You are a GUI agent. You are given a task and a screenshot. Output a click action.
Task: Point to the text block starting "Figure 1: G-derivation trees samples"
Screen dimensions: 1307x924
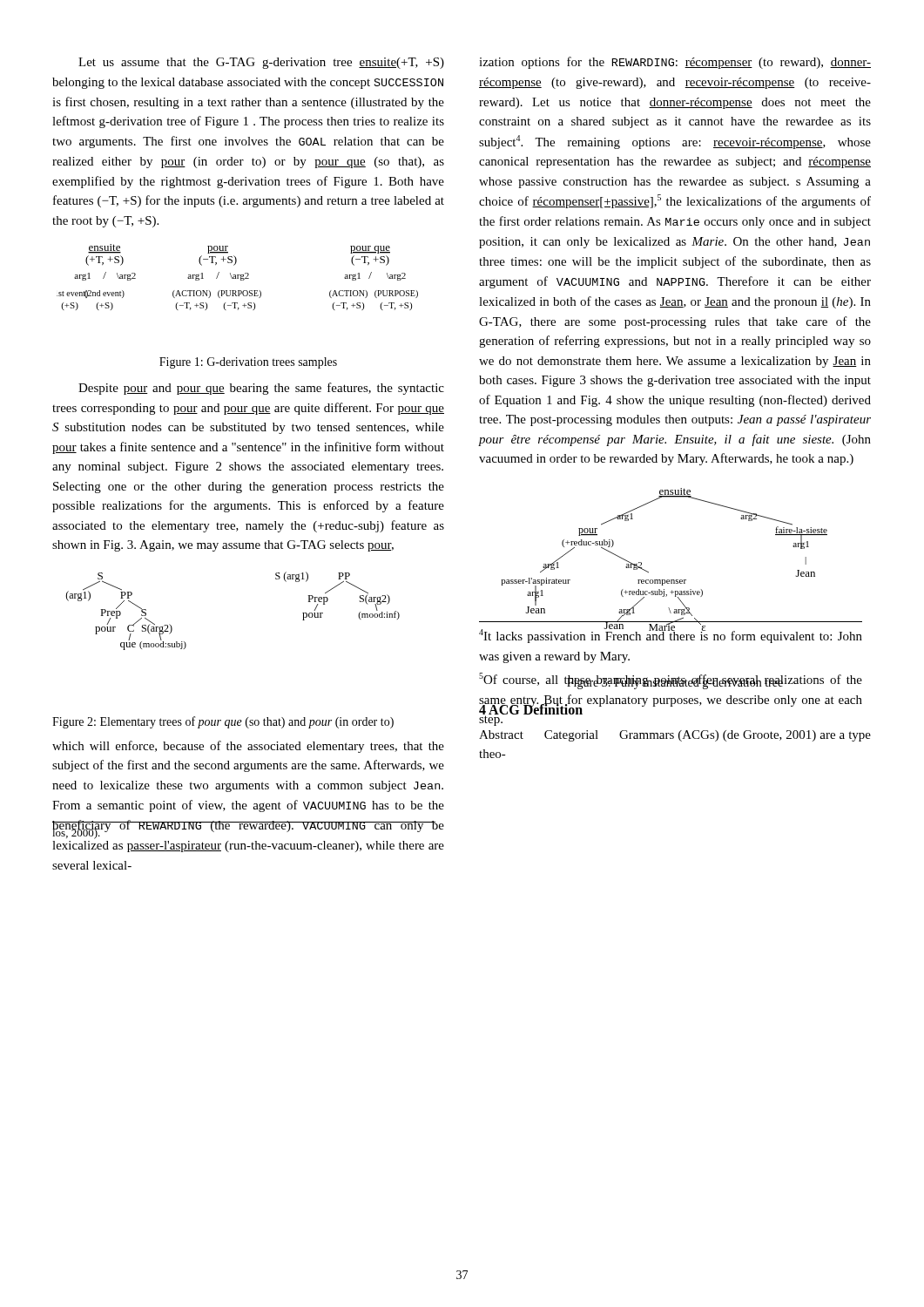[x=248, y=362]
